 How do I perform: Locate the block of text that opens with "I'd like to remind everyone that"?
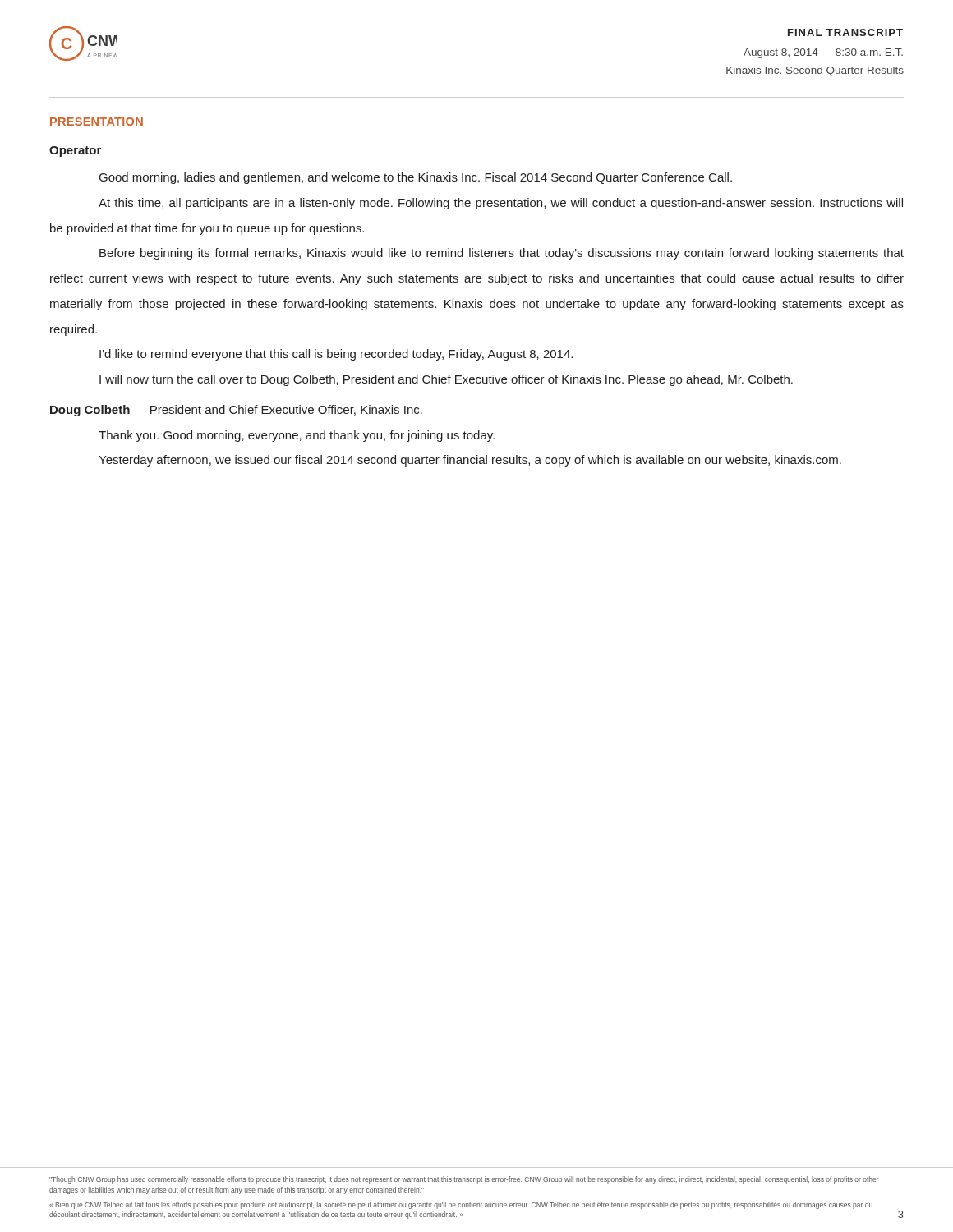point(336,354)
